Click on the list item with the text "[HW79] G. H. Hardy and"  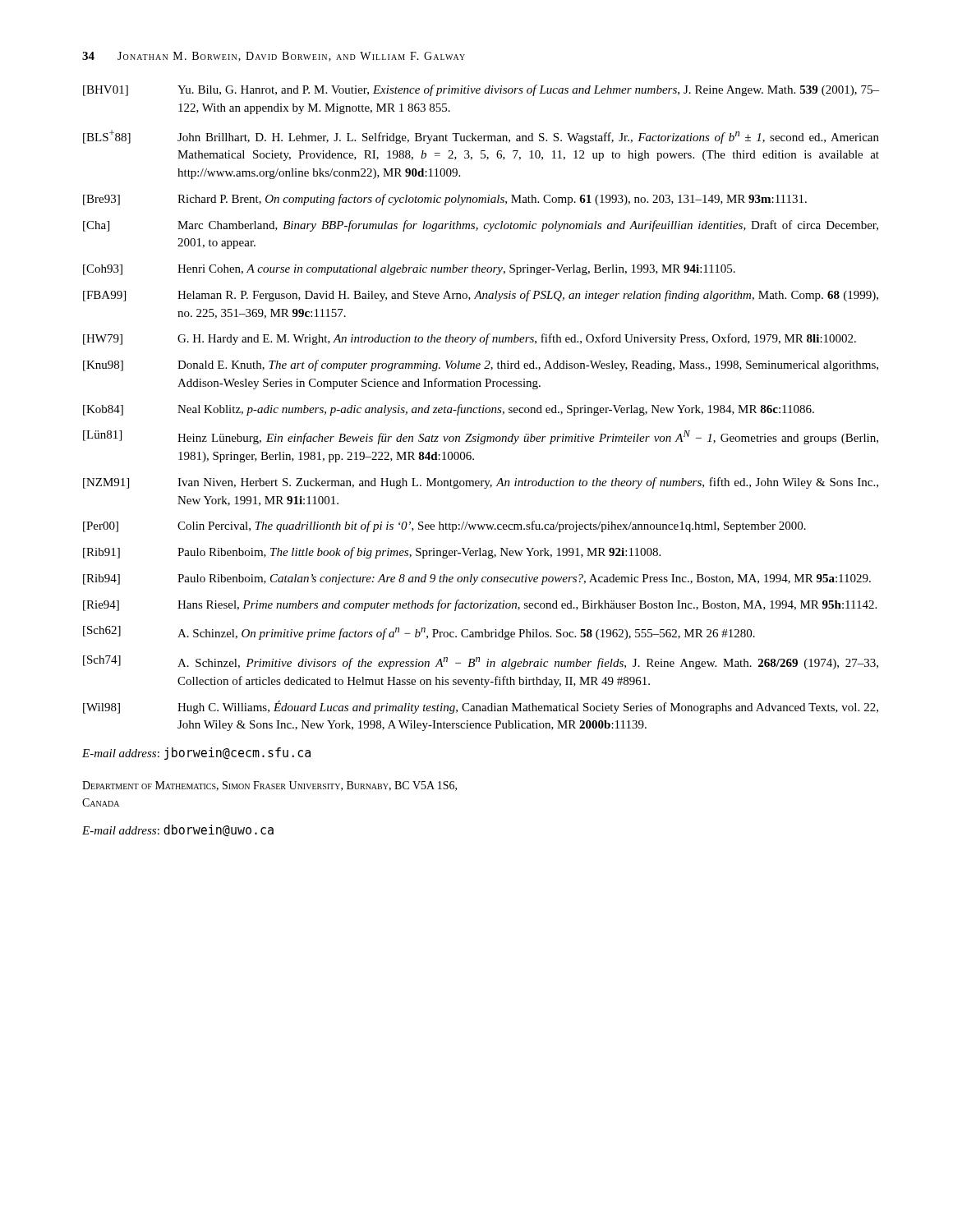pos(481,339)
